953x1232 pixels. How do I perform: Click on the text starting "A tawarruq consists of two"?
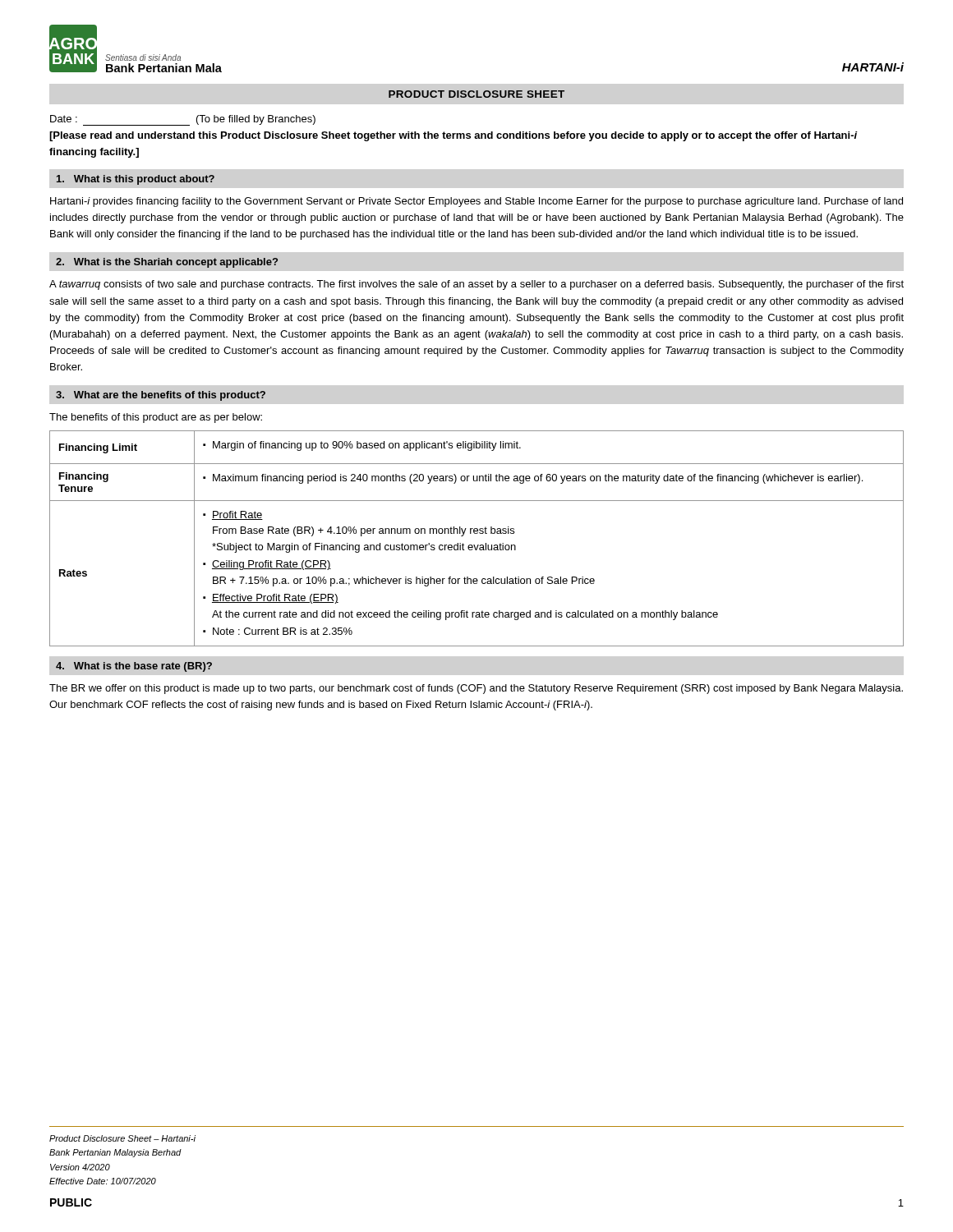coord(476,325)
